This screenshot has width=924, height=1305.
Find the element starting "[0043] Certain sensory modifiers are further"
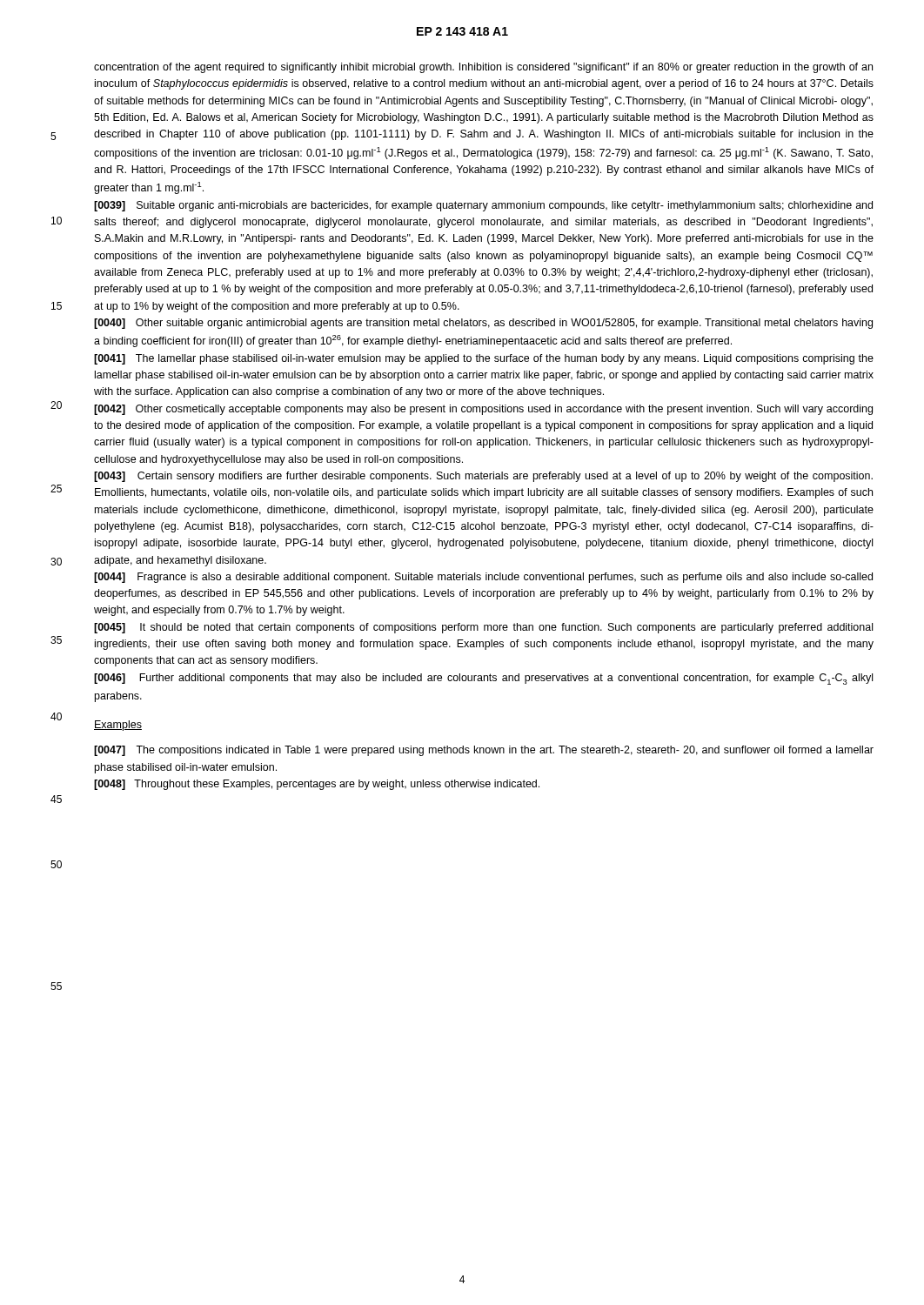point(484,518)
